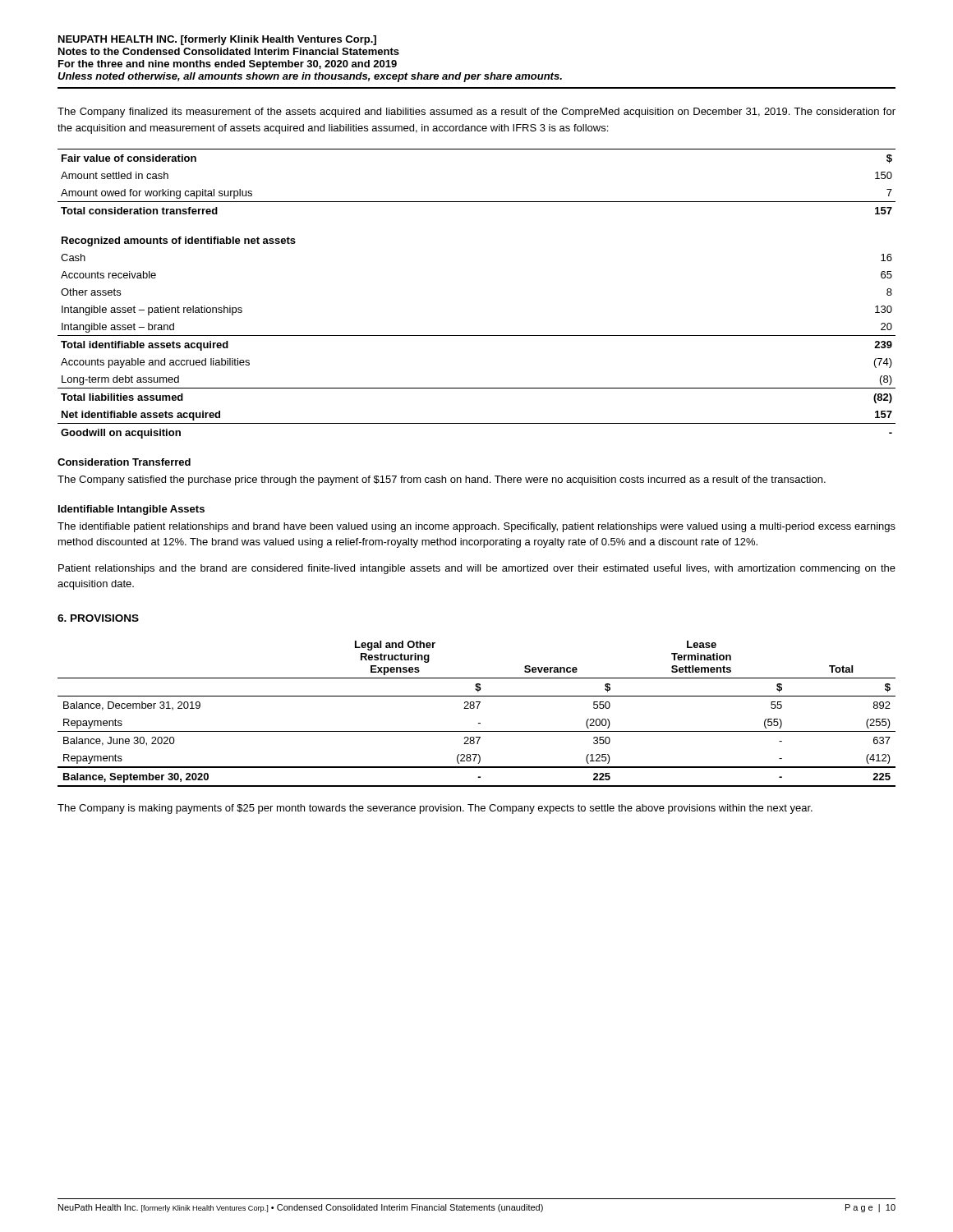Screen dimensions: 1232x953
Task: Navigate to the region starting "The Company finalized its measurement"
Action: point(476,119)
